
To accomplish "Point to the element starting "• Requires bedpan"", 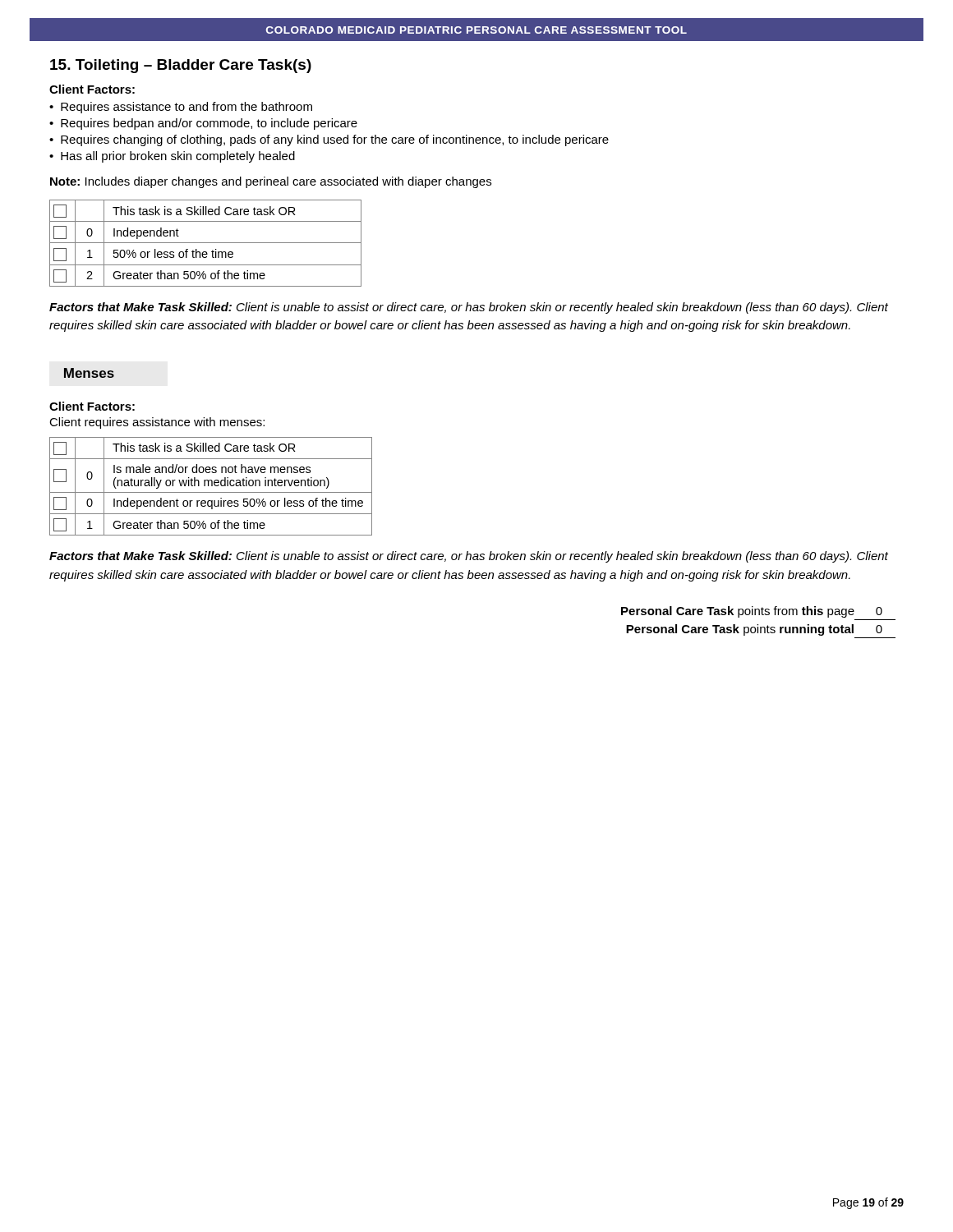I will 203,123.
